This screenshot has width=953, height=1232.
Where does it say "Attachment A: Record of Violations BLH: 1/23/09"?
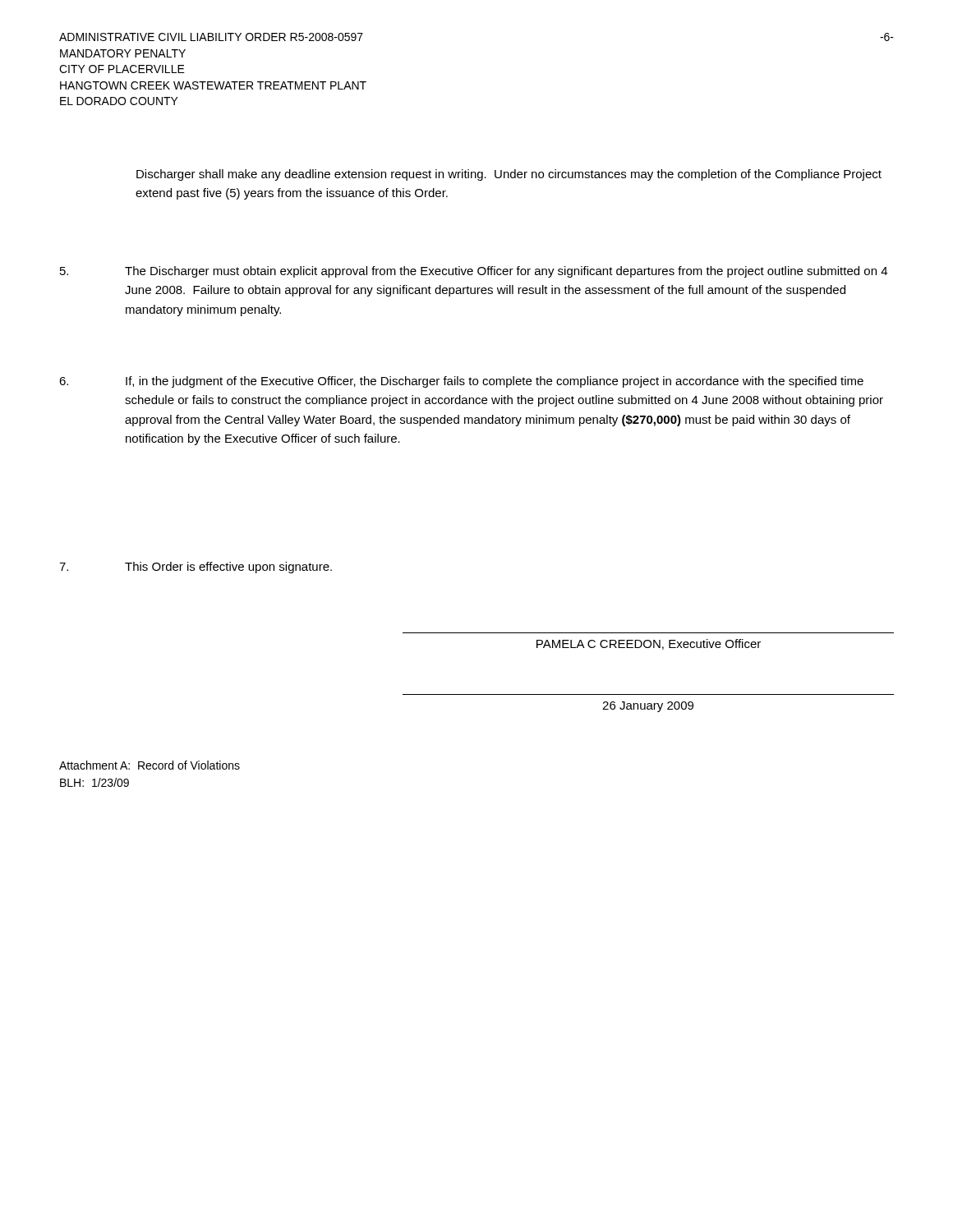coord(150,774)
